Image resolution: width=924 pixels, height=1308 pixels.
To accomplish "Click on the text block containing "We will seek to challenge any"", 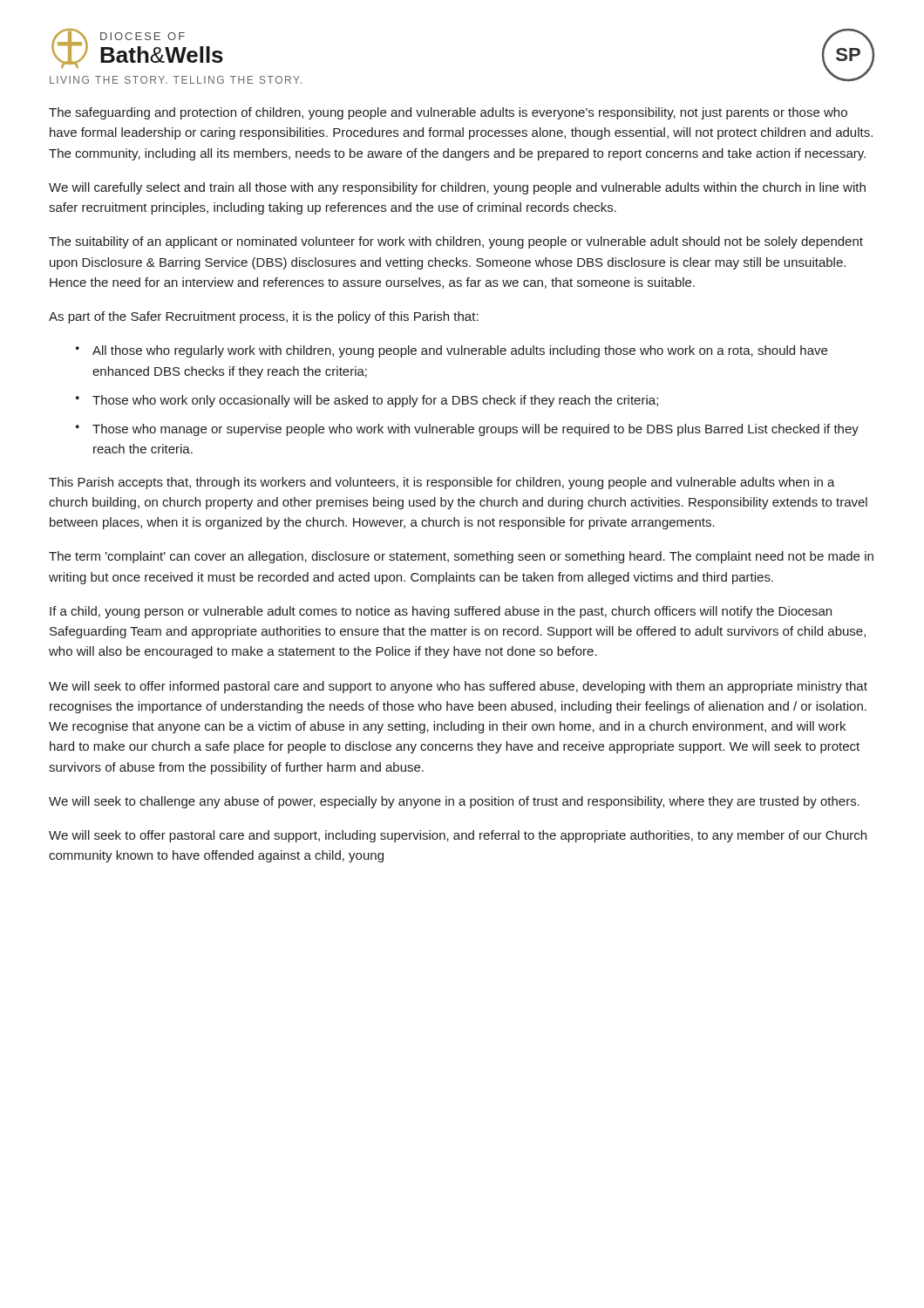I will pos(455,801).
